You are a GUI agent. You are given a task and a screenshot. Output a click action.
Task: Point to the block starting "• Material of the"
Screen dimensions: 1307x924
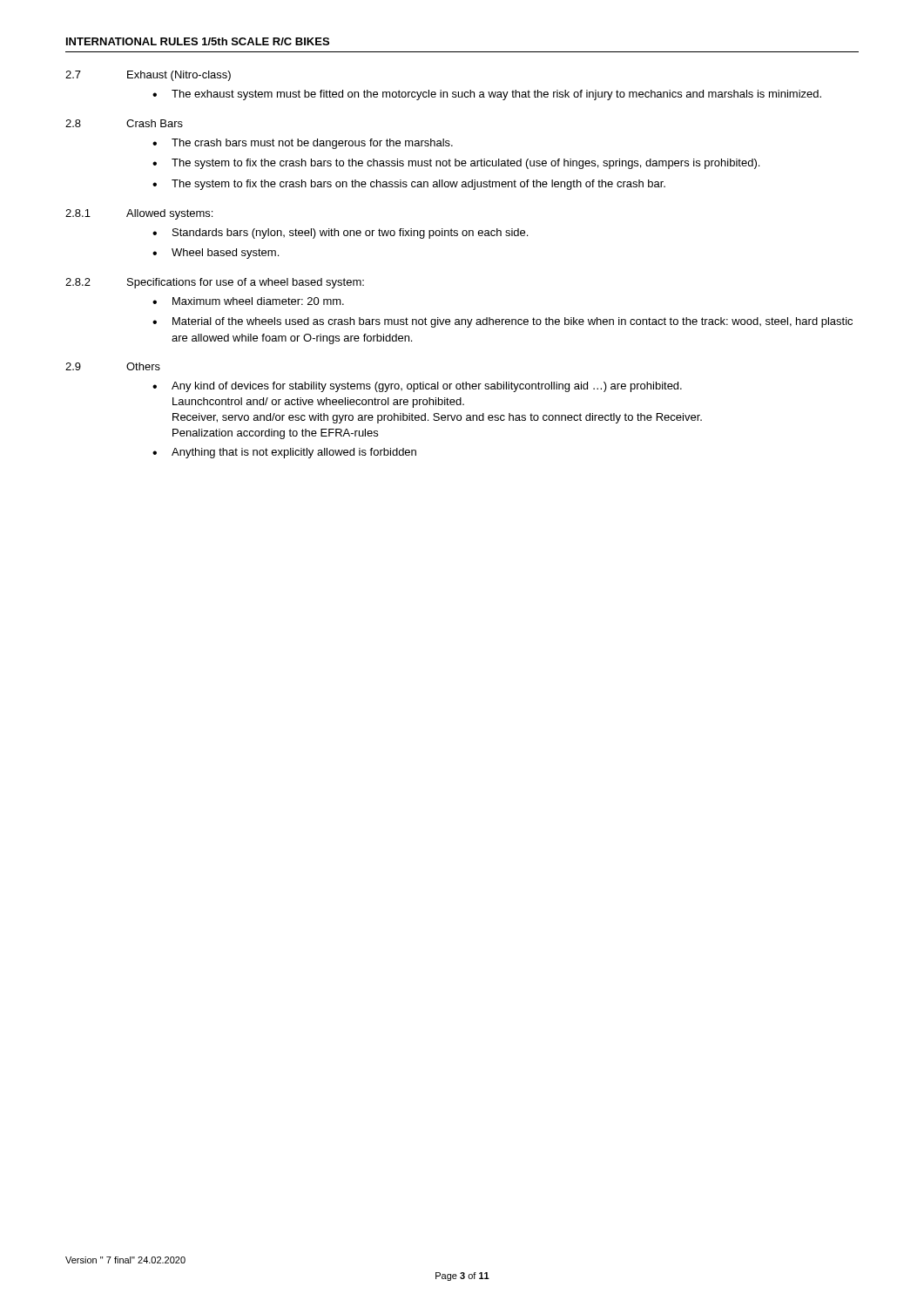click(x=506, y=330)
